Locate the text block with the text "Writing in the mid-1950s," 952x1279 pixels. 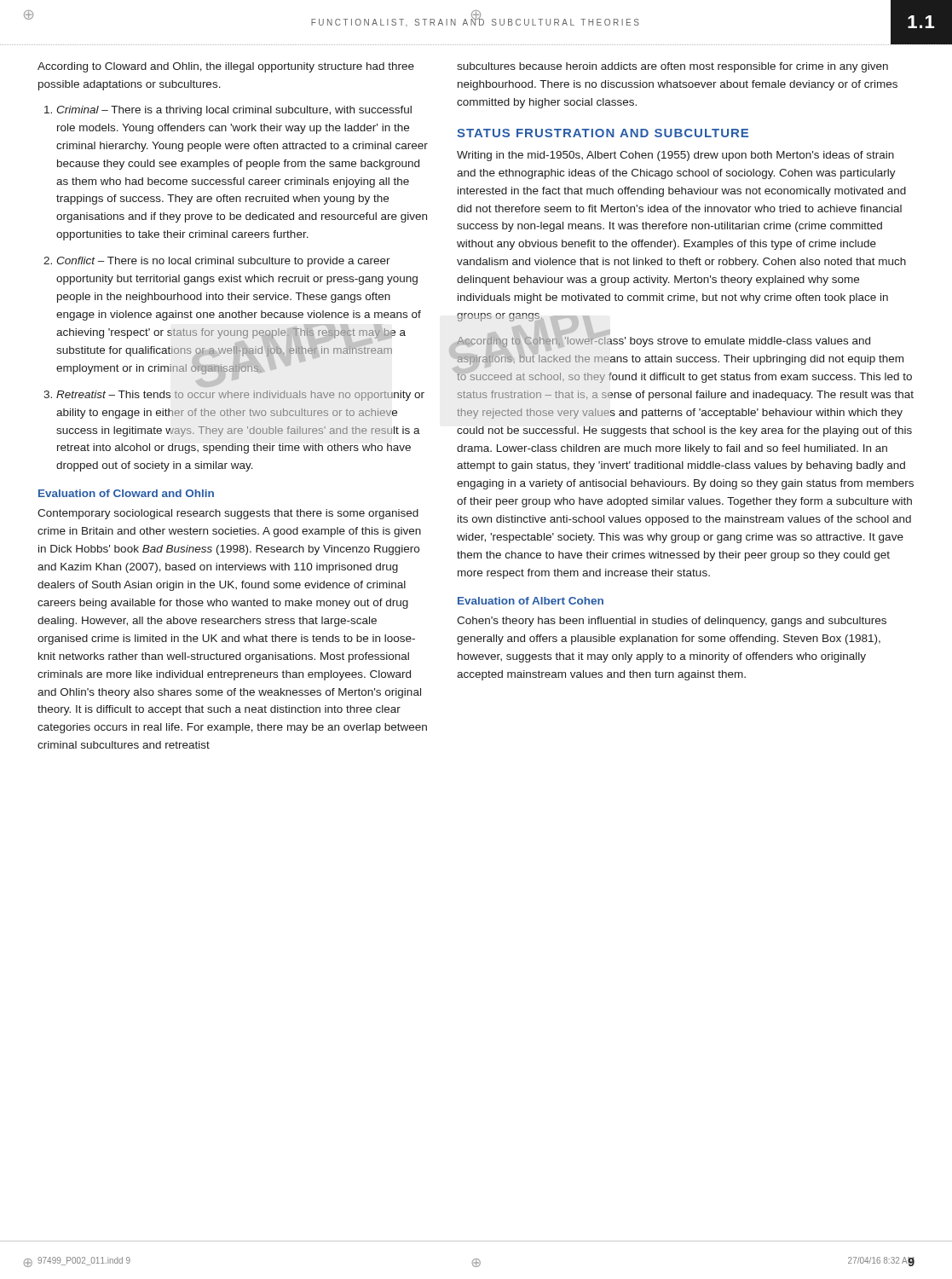pyautogui.click(x=686, y=364)
